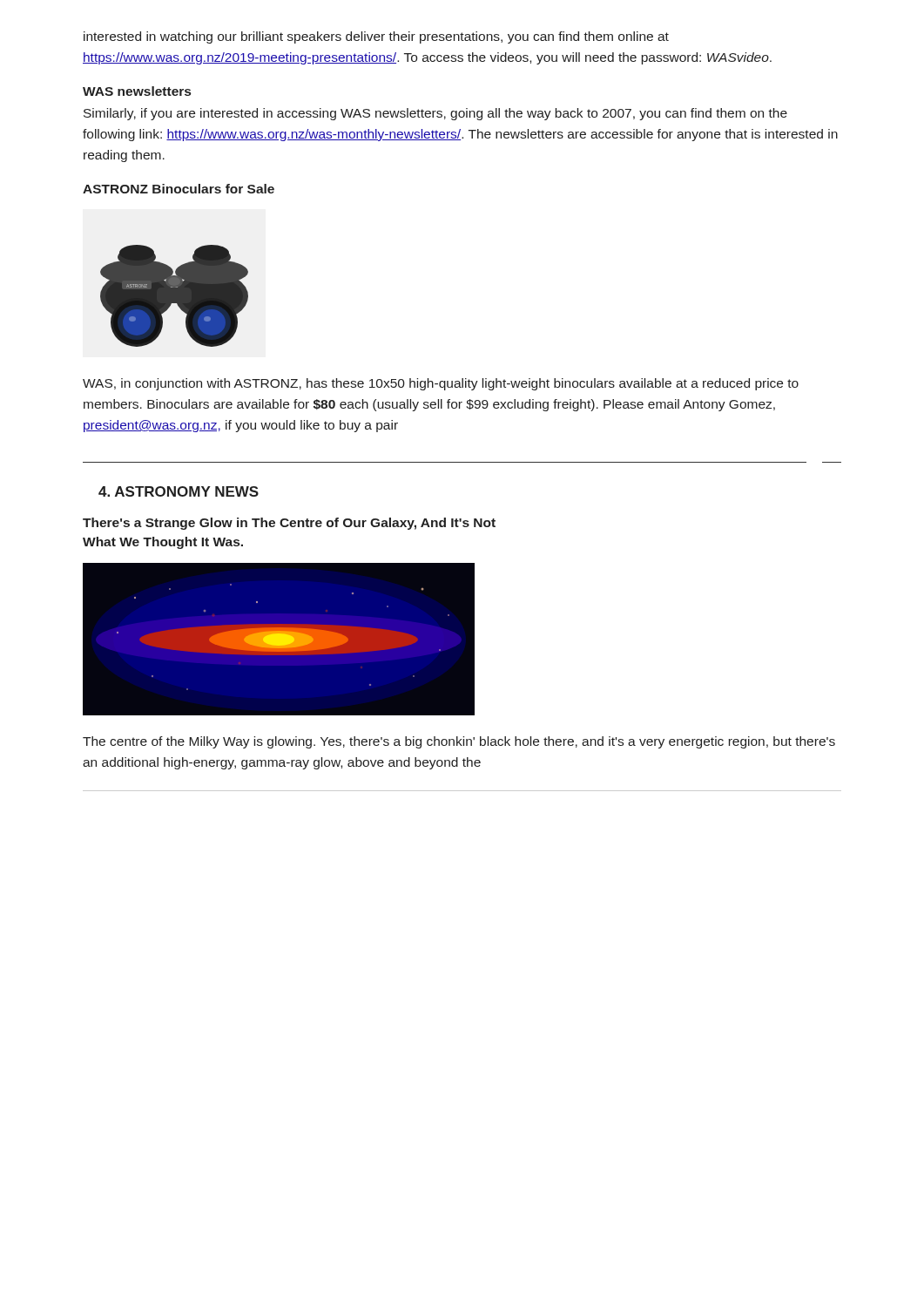Click on the text block with the text "WAS, in conjunction with"
Viewport: 924px width, 1307px height.
(x=441, y=404)
